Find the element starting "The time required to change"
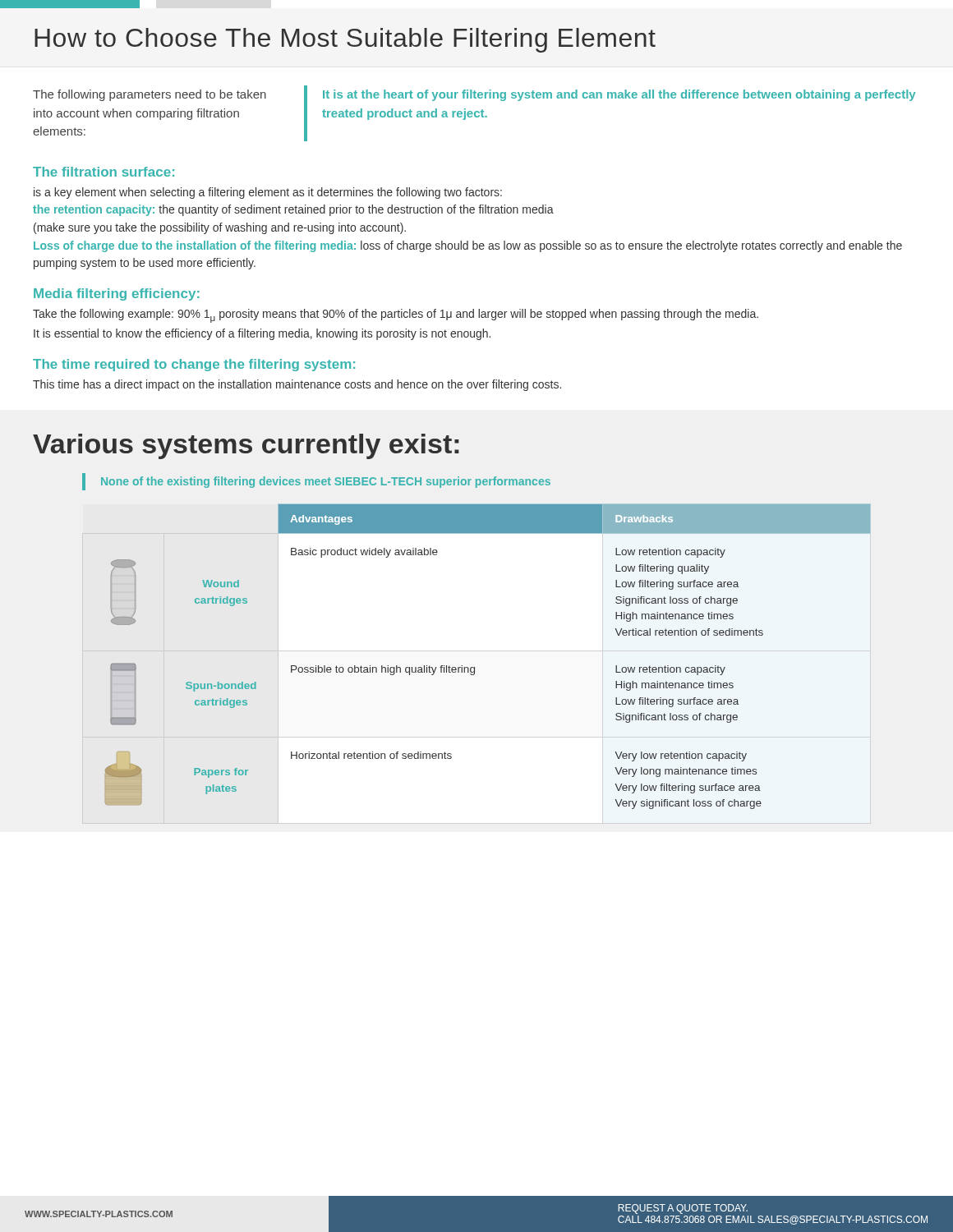The width and height of the screenshot is (953, 1232). pyautogui.click(x=195, y=364)
